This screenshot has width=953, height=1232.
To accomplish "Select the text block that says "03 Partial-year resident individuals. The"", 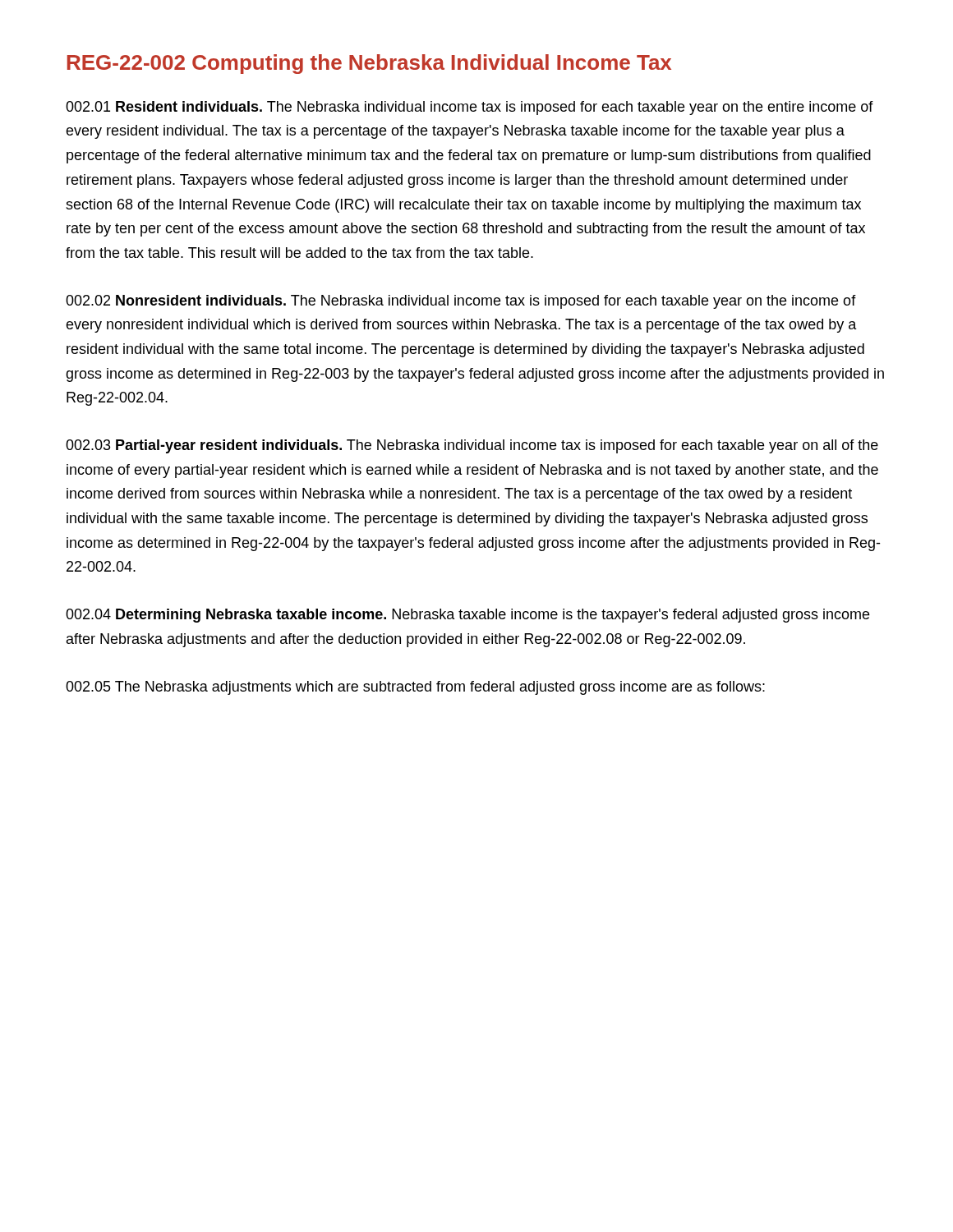I will pos(473,506).
